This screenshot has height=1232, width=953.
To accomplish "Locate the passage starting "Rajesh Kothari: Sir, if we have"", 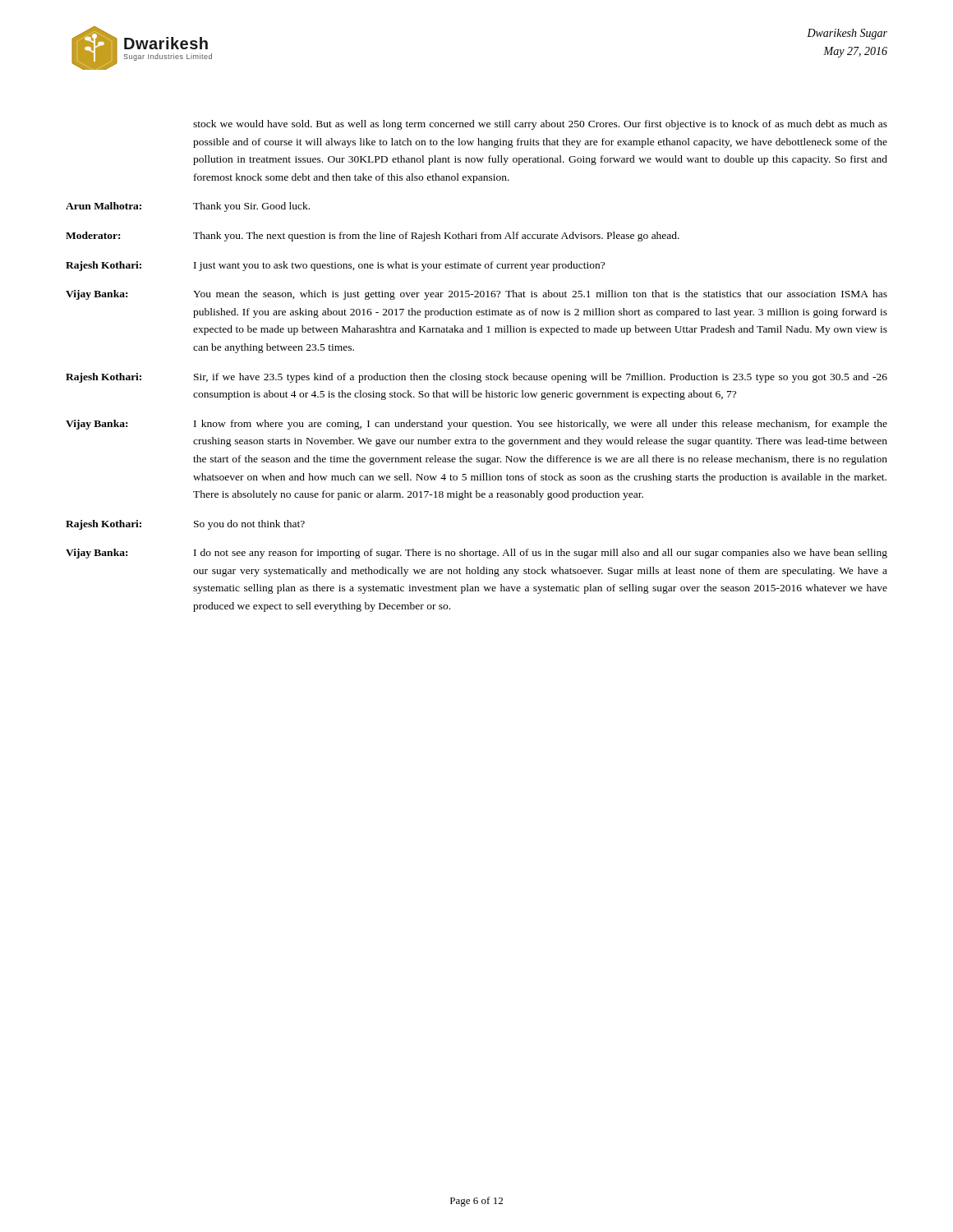I will tap(476, 385).
